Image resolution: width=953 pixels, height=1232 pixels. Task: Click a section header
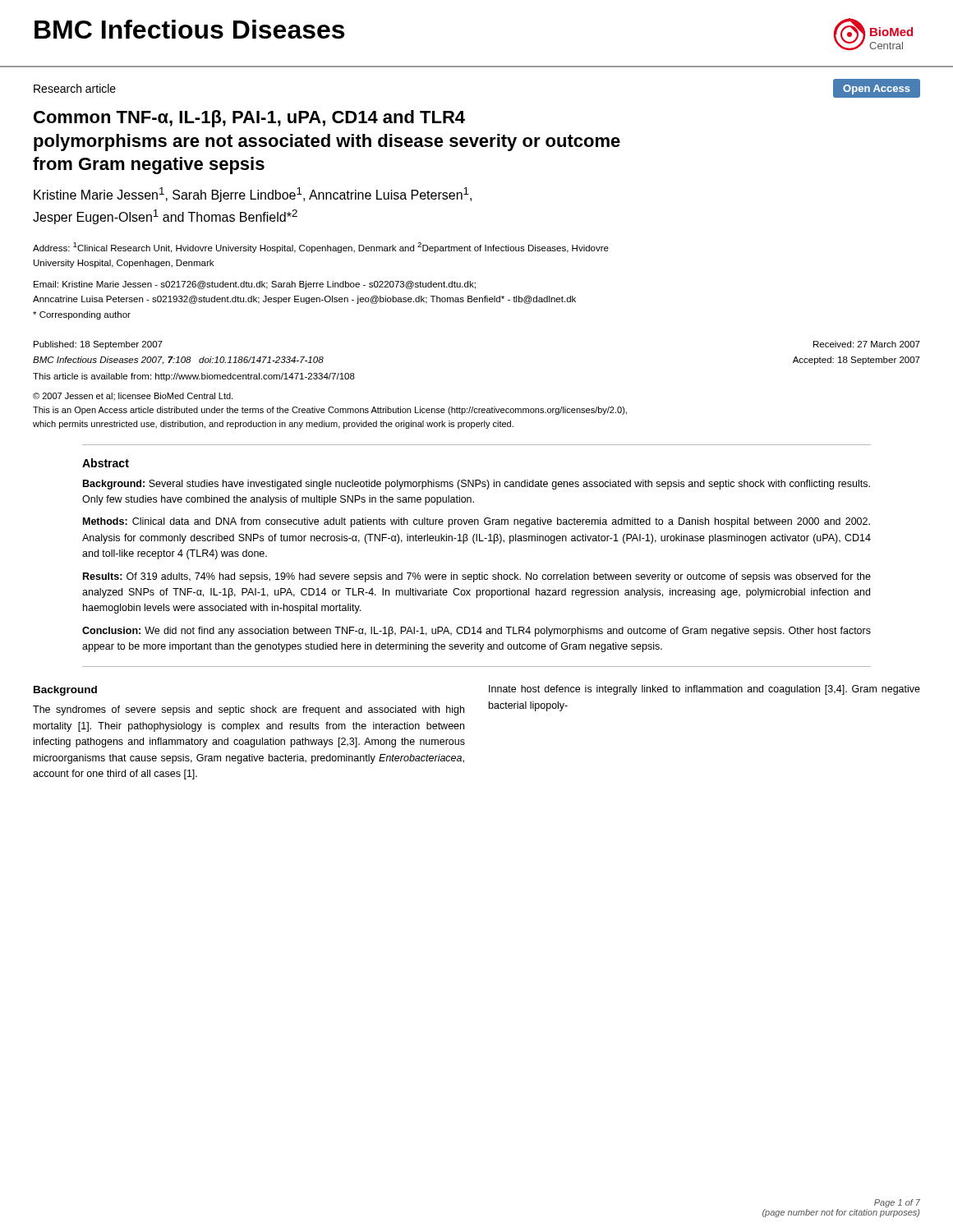[x=65, y=690]
